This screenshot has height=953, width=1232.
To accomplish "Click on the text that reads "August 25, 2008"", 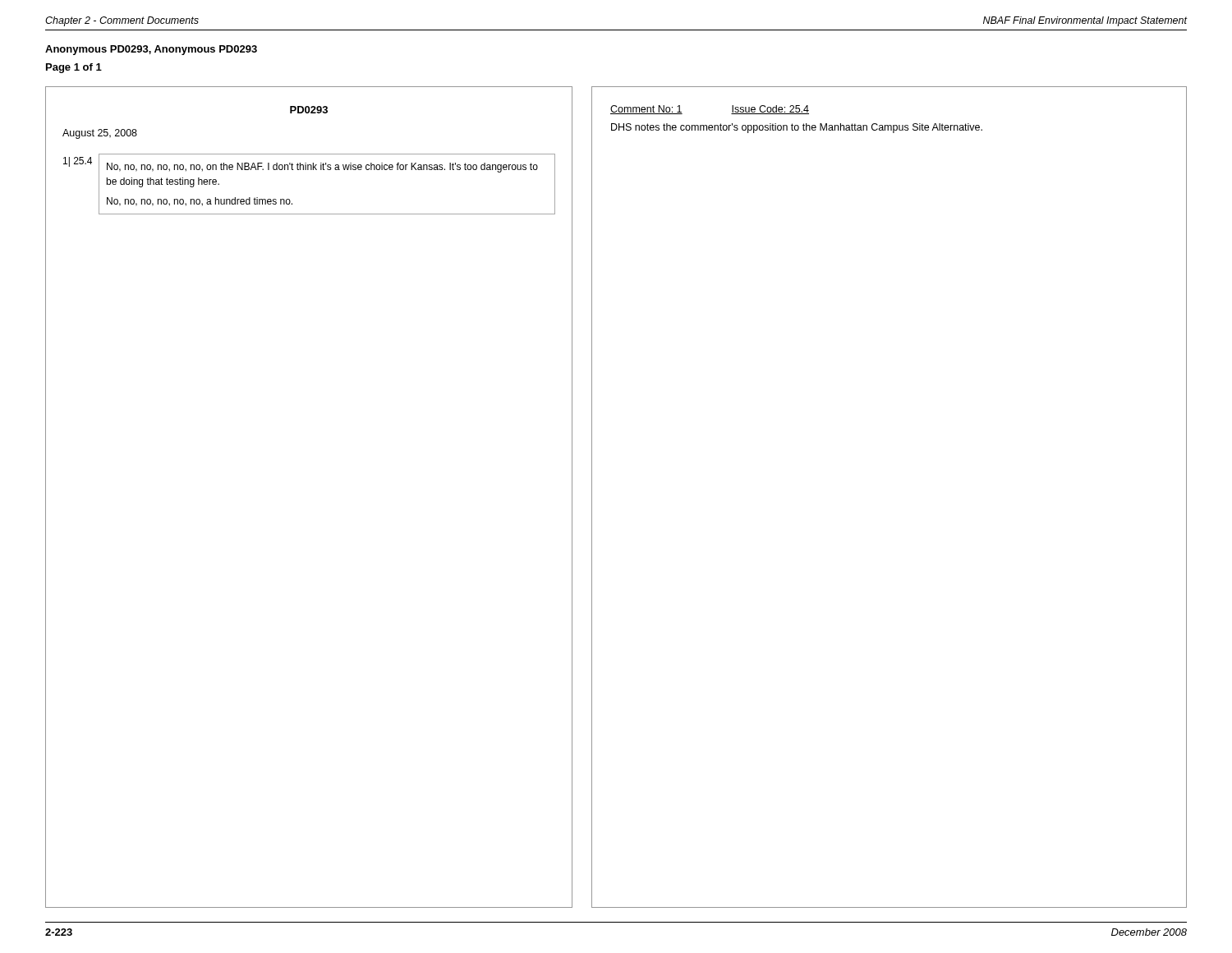I will coord(100,133).
